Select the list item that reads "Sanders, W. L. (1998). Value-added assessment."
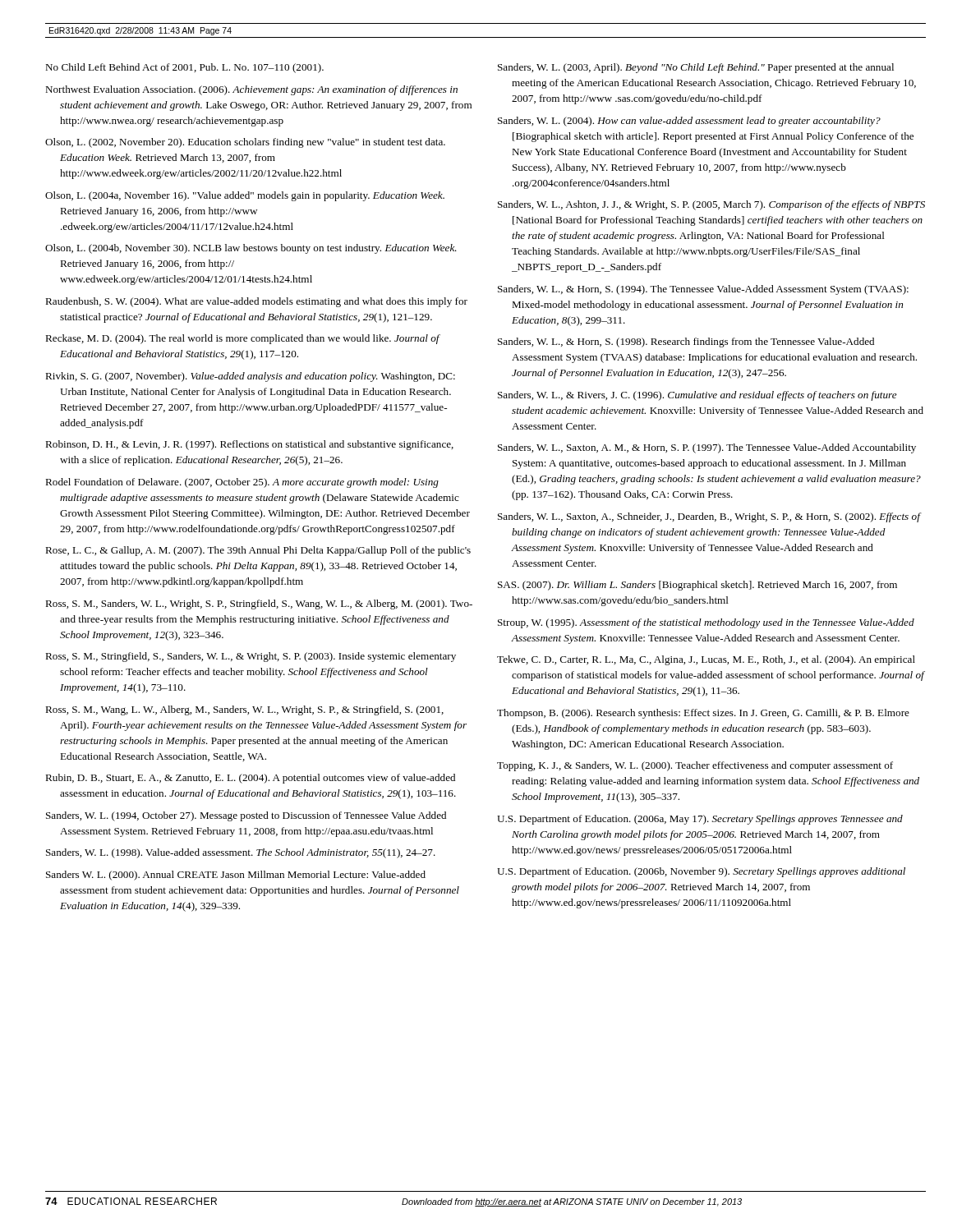Image resolution: width=971 pixels, height=1232 pixels. 240,852
